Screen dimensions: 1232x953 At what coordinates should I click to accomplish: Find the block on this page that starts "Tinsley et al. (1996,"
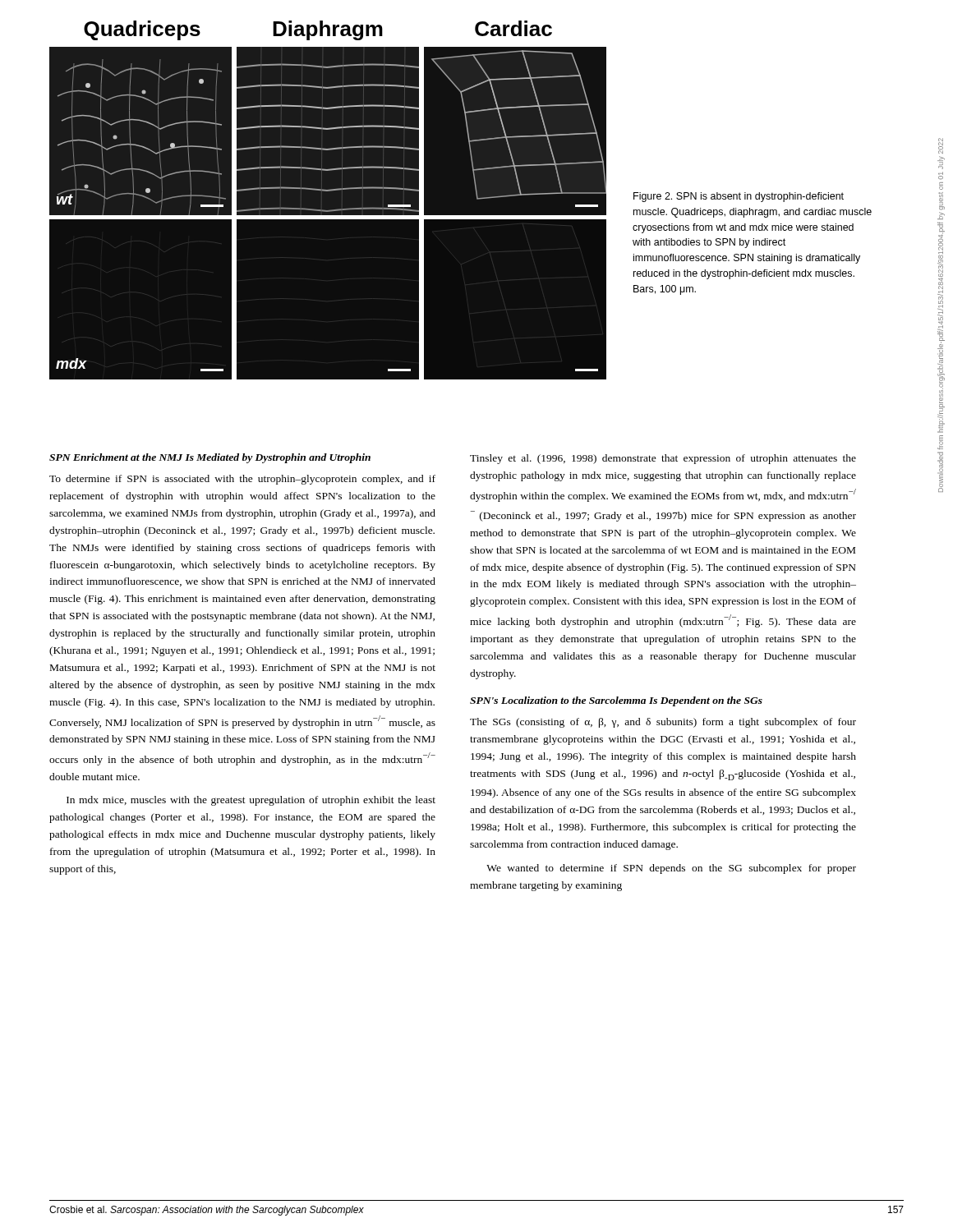(663, 566)
